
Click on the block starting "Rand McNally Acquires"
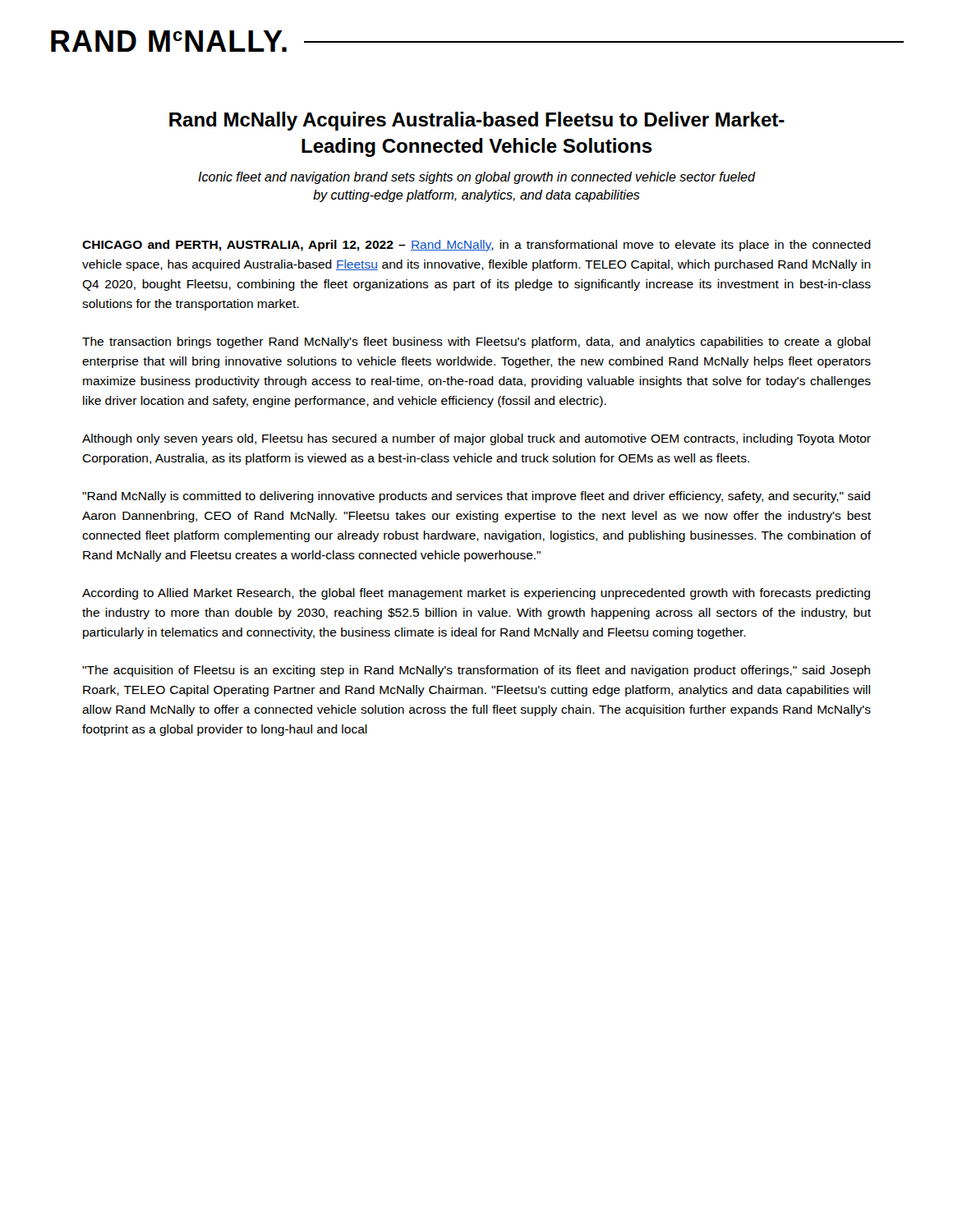click(476, 133)
